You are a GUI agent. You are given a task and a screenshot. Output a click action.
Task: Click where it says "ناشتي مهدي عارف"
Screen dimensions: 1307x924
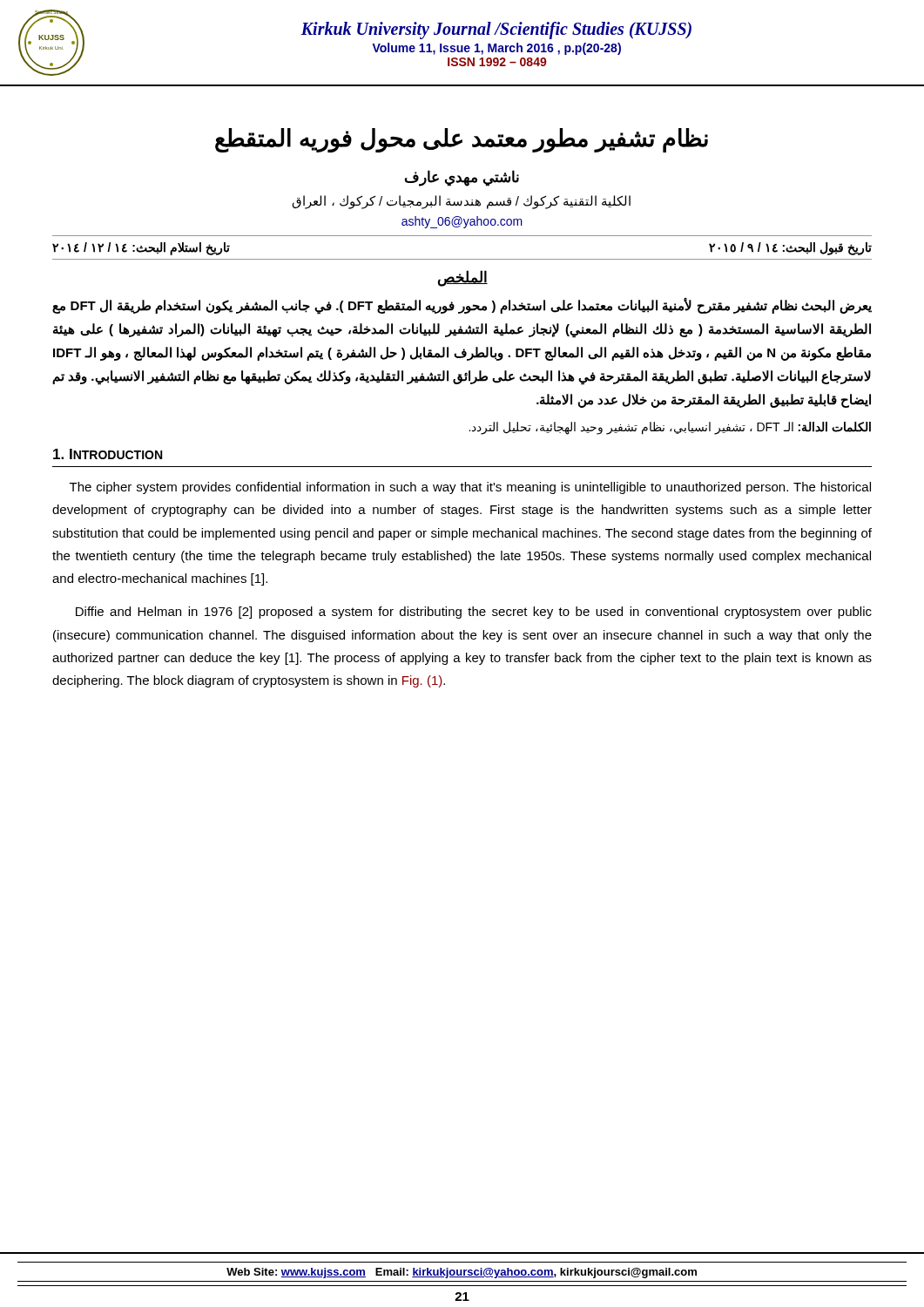coord(462,177)
